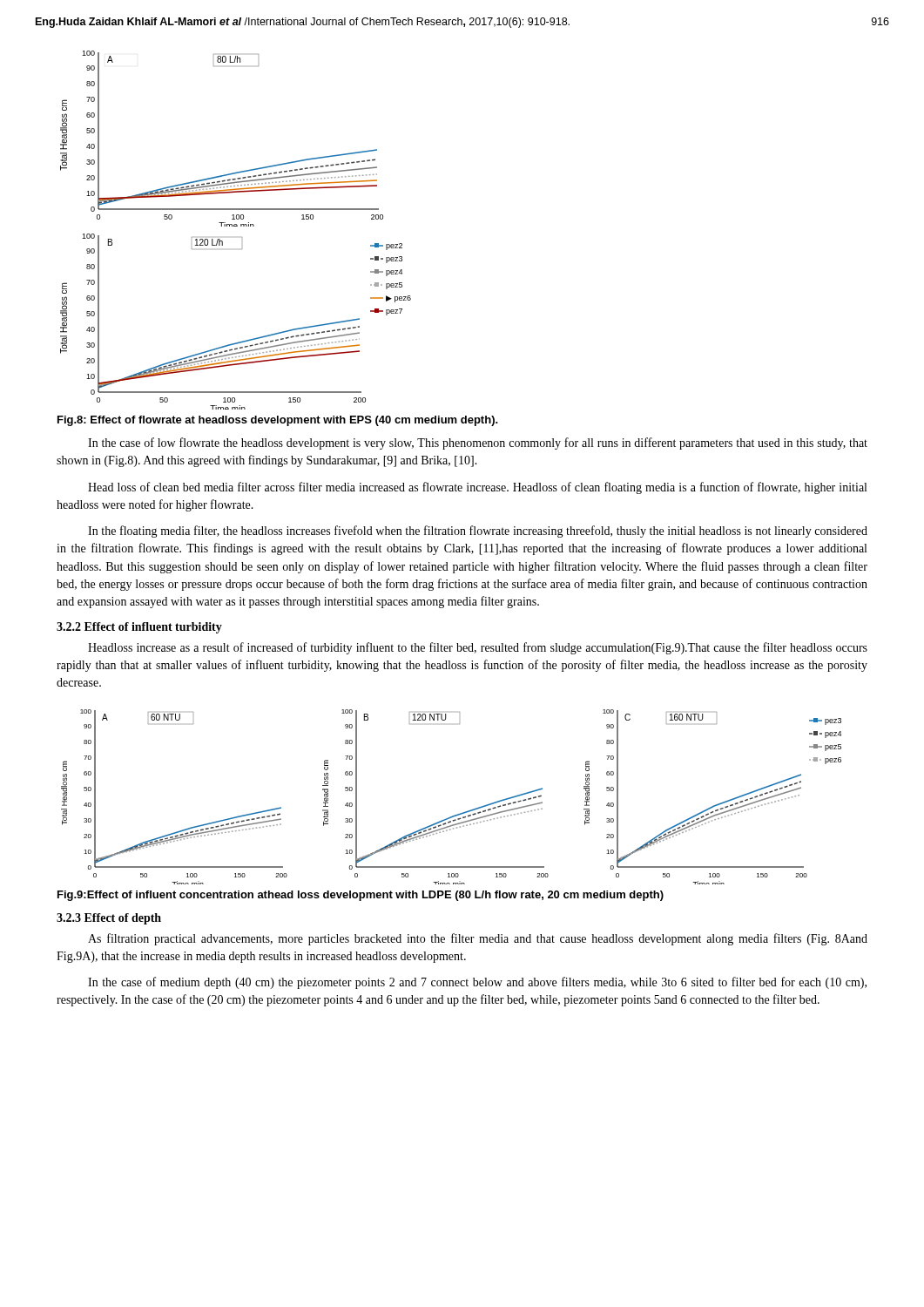Viewport: 924px width, 1307px height.
Task: Click on the passage starting "As filtration practical advancements, more particles bracketed into"
Action: 462,947
